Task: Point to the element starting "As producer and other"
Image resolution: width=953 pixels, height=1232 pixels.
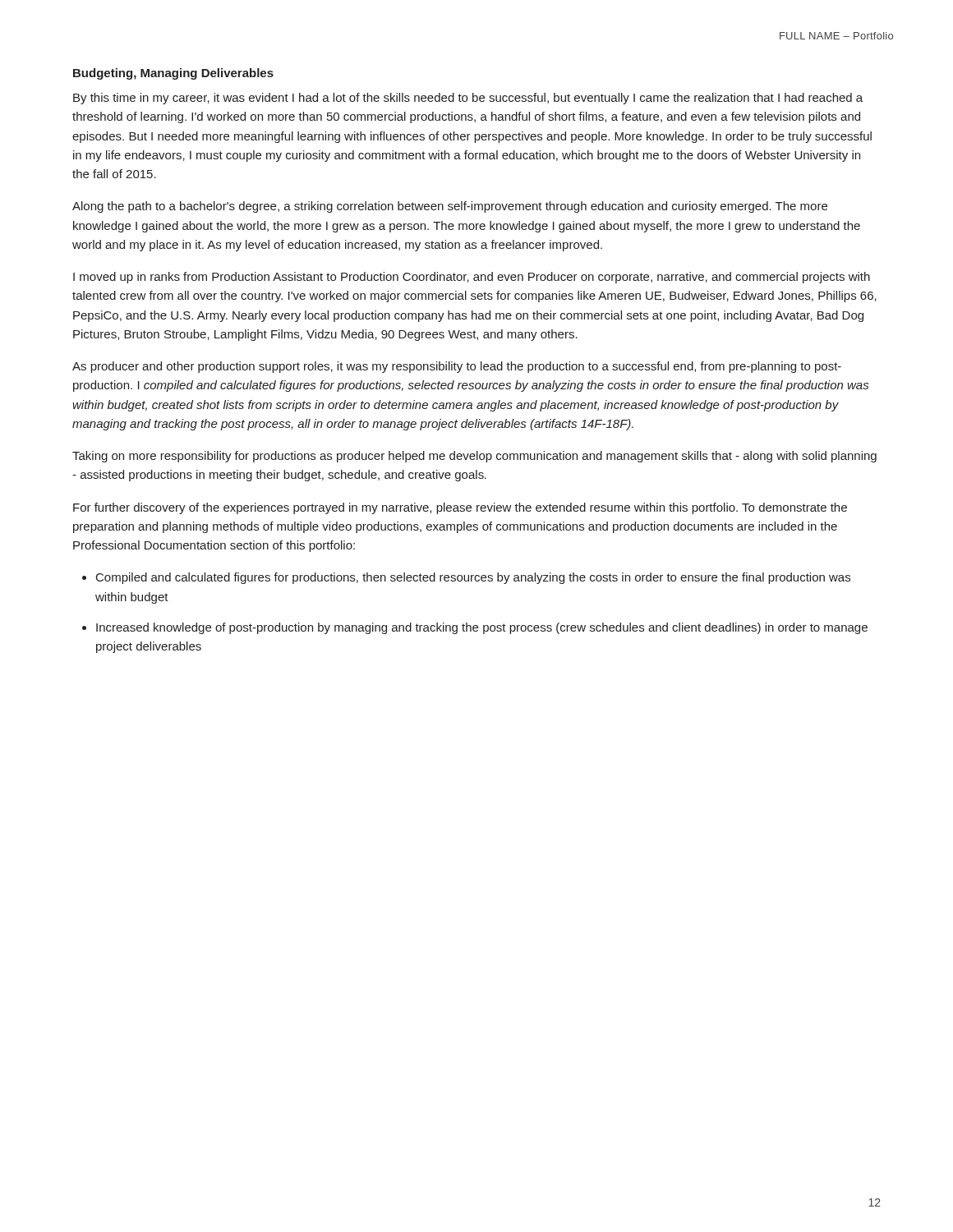Action: (x=471, y=395)
